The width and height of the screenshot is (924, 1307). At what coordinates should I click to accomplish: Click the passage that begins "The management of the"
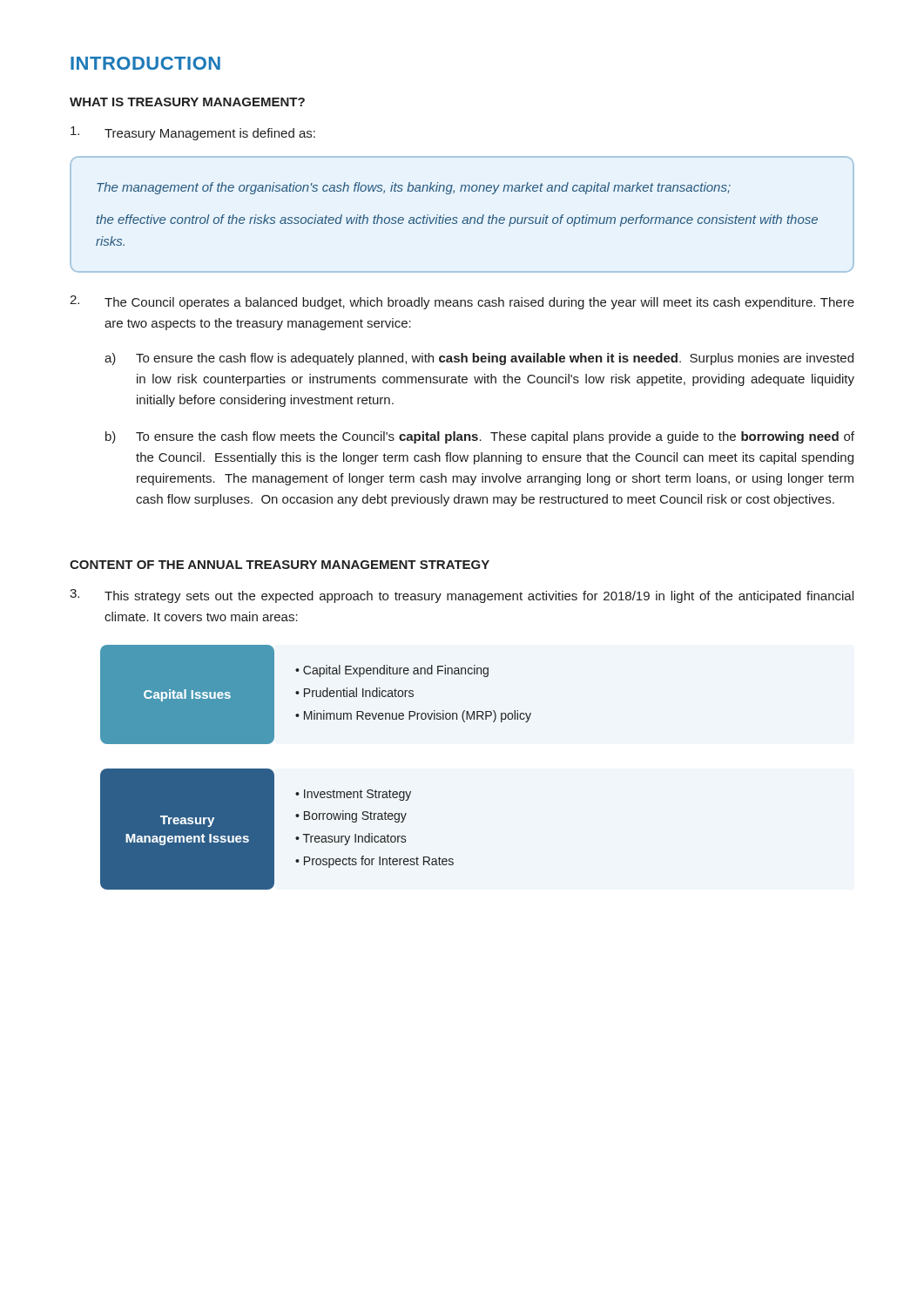click(x=462, y=214)
